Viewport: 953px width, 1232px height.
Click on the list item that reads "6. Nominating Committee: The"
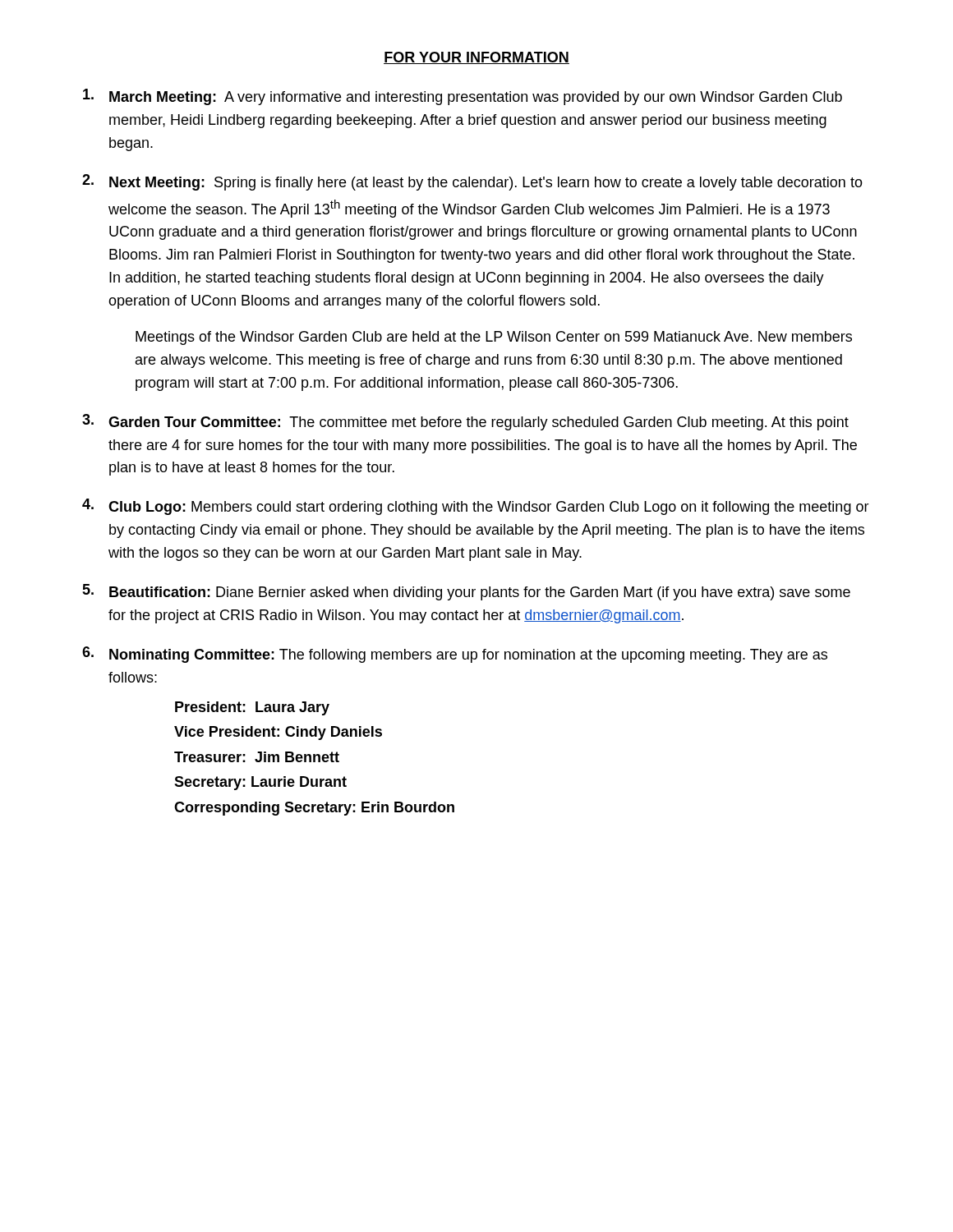tap(455, 655)
